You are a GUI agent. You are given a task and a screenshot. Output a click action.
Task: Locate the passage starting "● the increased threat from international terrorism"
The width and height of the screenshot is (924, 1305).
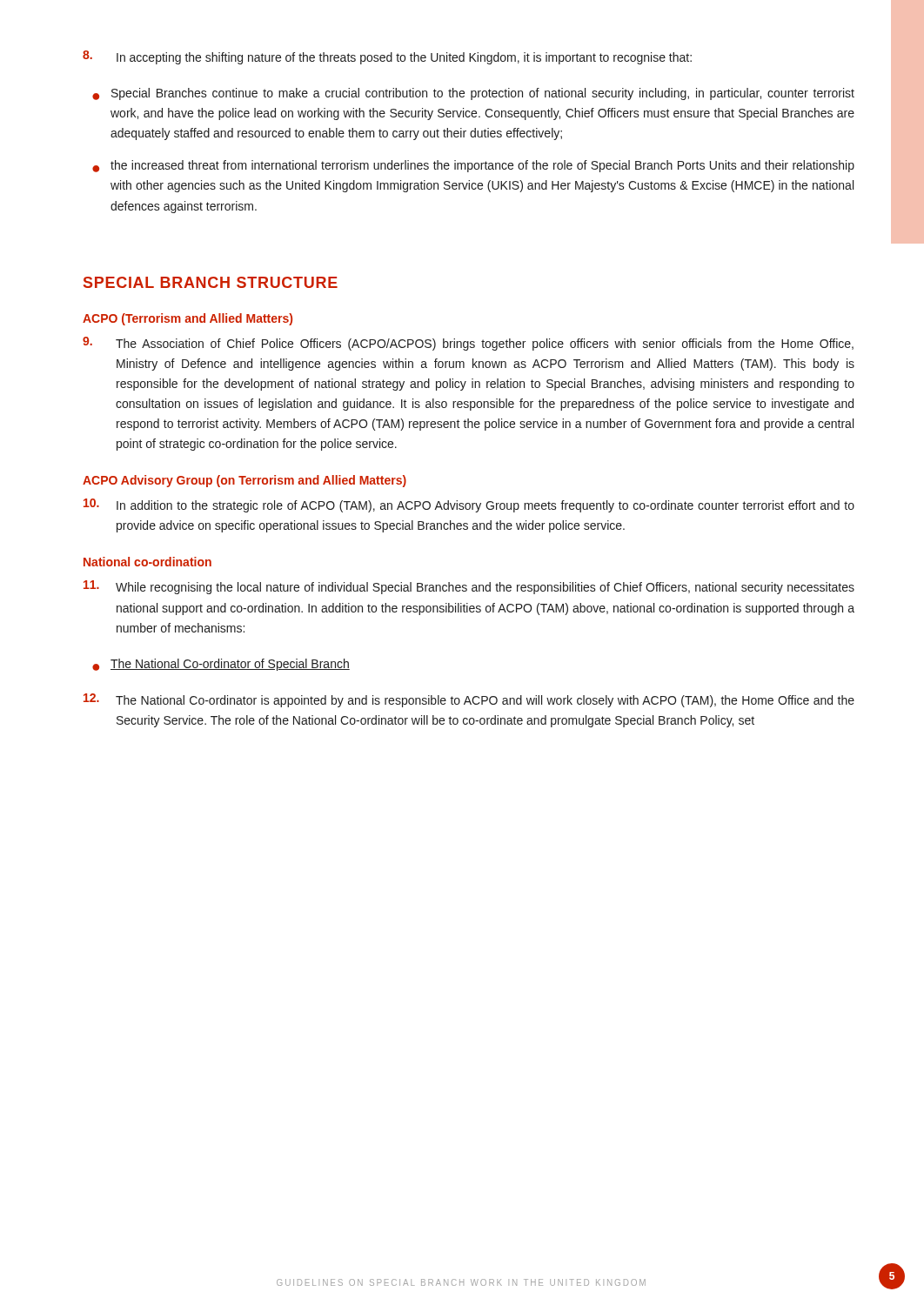click(473, 186)
